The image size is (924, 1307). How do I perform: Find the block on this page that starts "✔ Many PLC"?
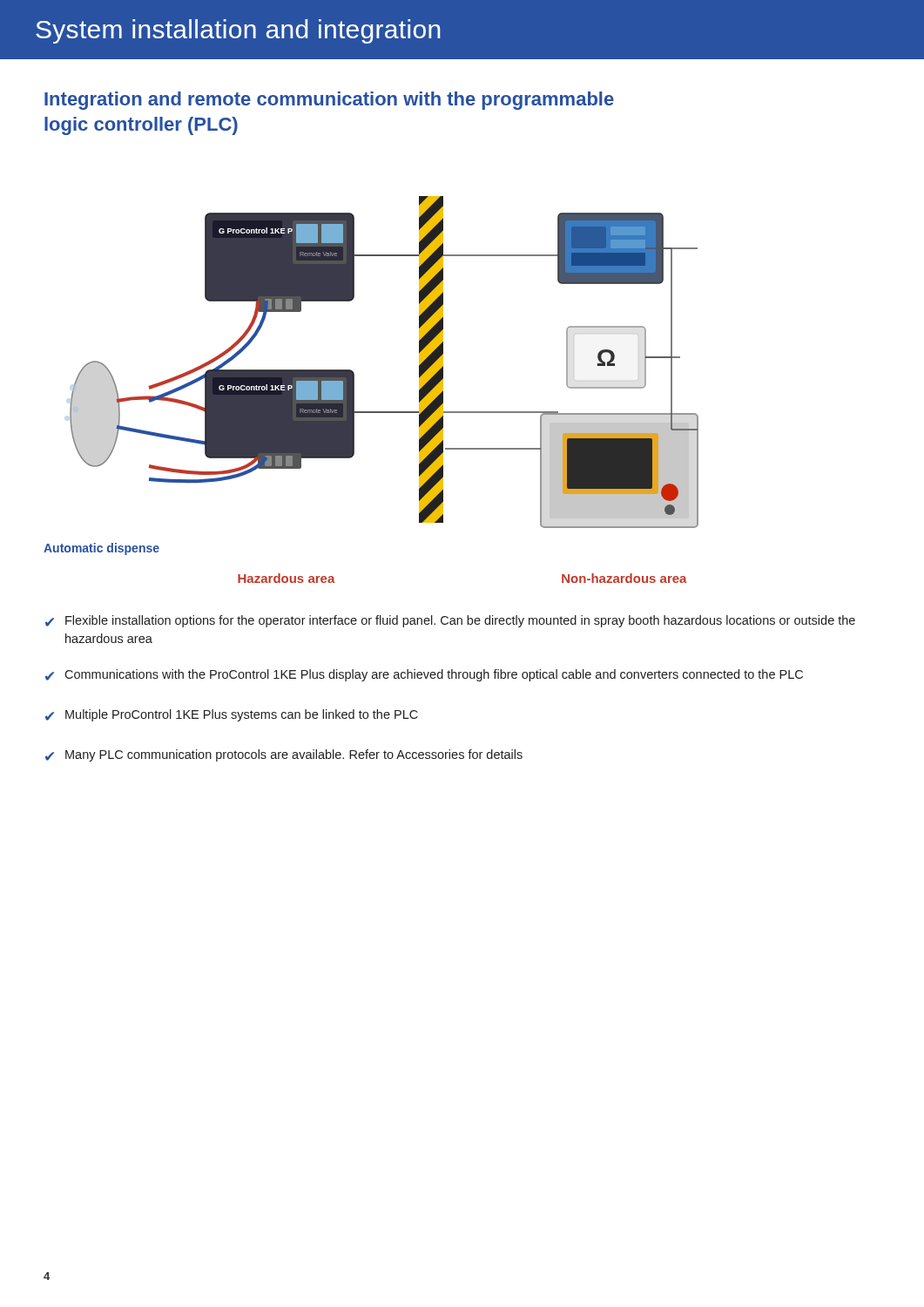pyautogui.click(x=283, y=757)
